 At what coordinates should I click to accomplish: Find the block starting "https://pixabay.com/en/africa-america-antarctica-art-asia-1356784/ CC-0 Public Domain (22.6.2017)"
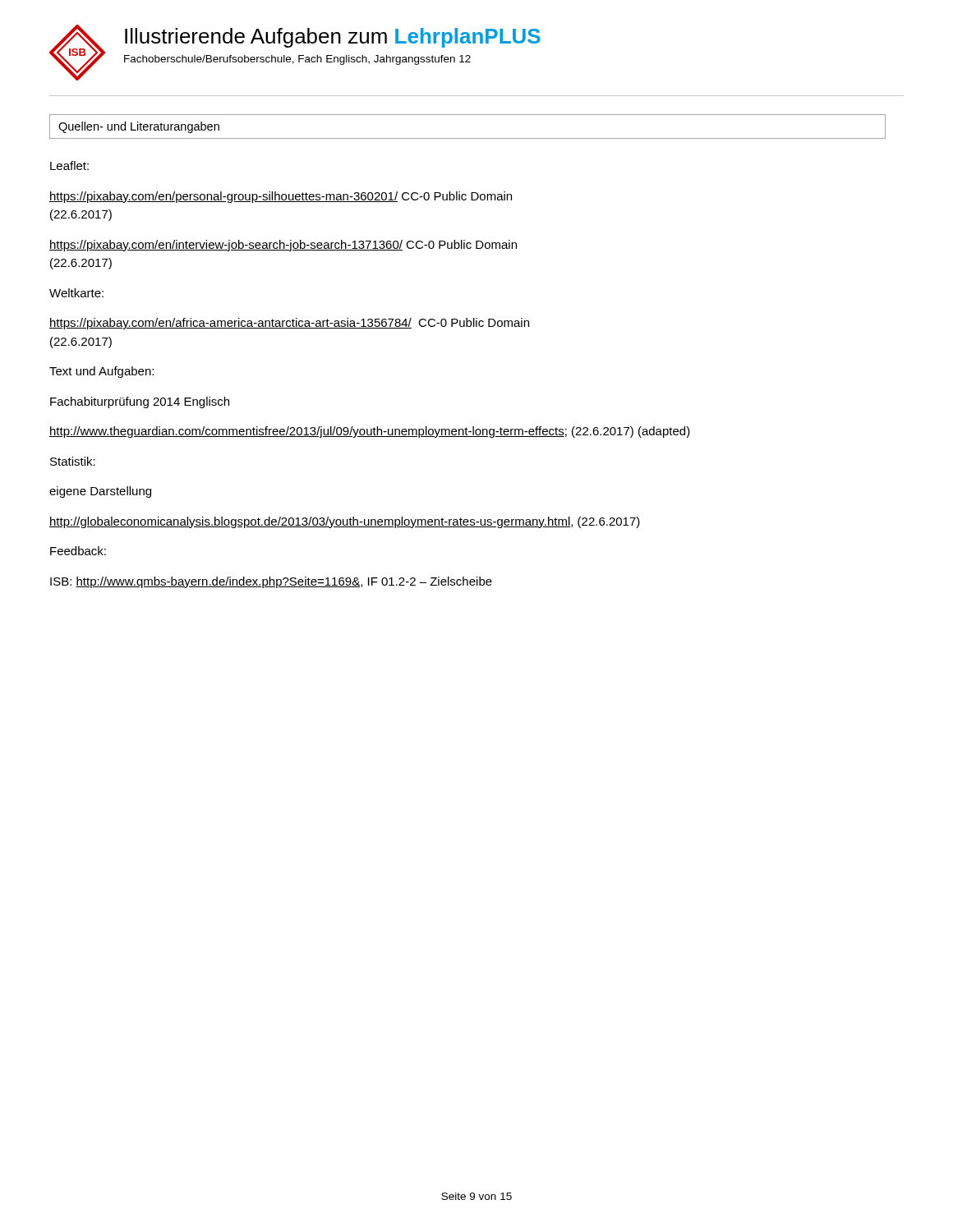click(x=290, y=332)
